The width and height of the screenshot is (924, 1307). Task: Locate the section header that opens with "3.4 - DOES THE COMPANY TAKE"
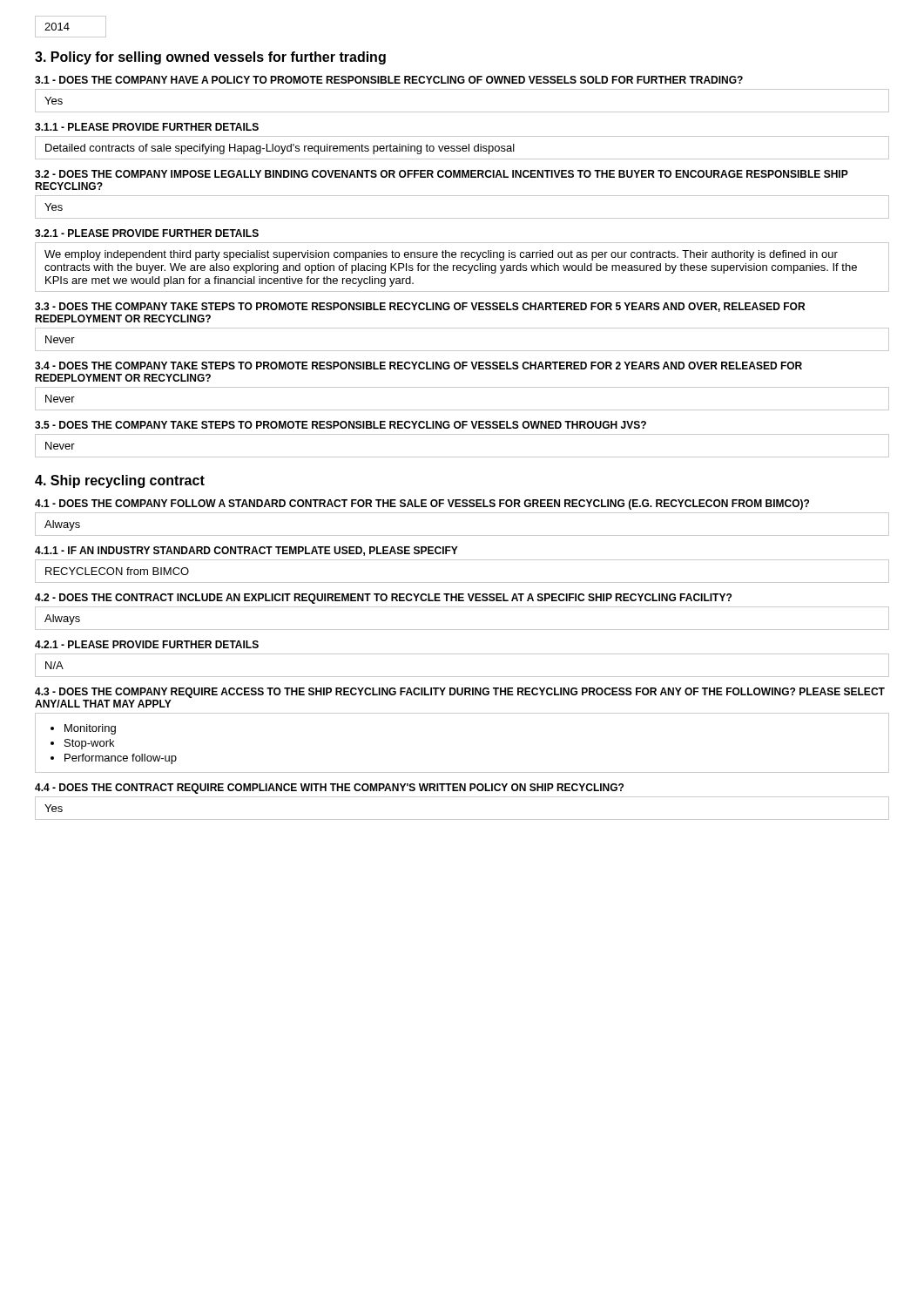pyautogui.click(x=419, y=372)
